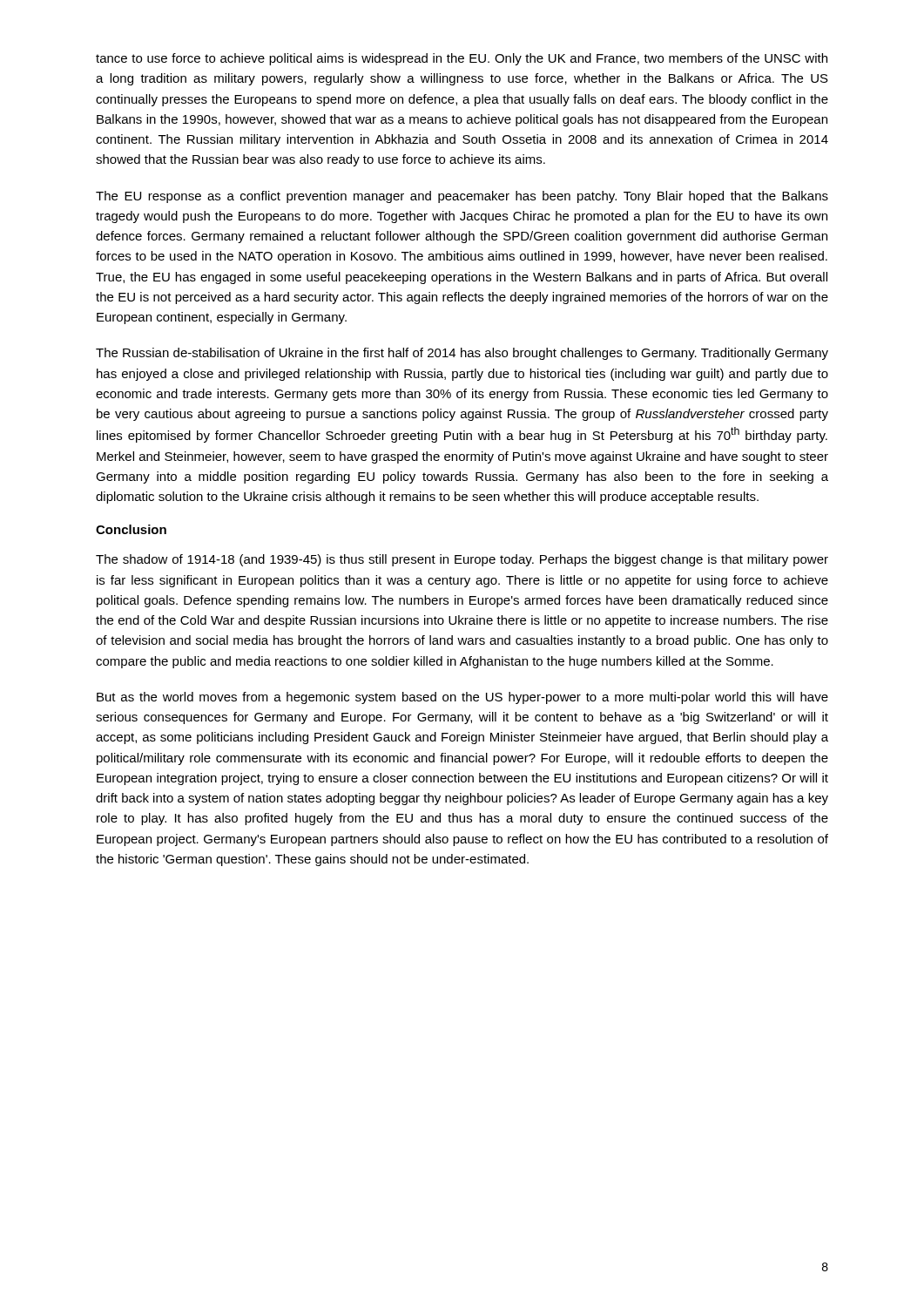
Task: Locate the text block that reads "The shadow of 1914-18"
Action: (462, 610)
